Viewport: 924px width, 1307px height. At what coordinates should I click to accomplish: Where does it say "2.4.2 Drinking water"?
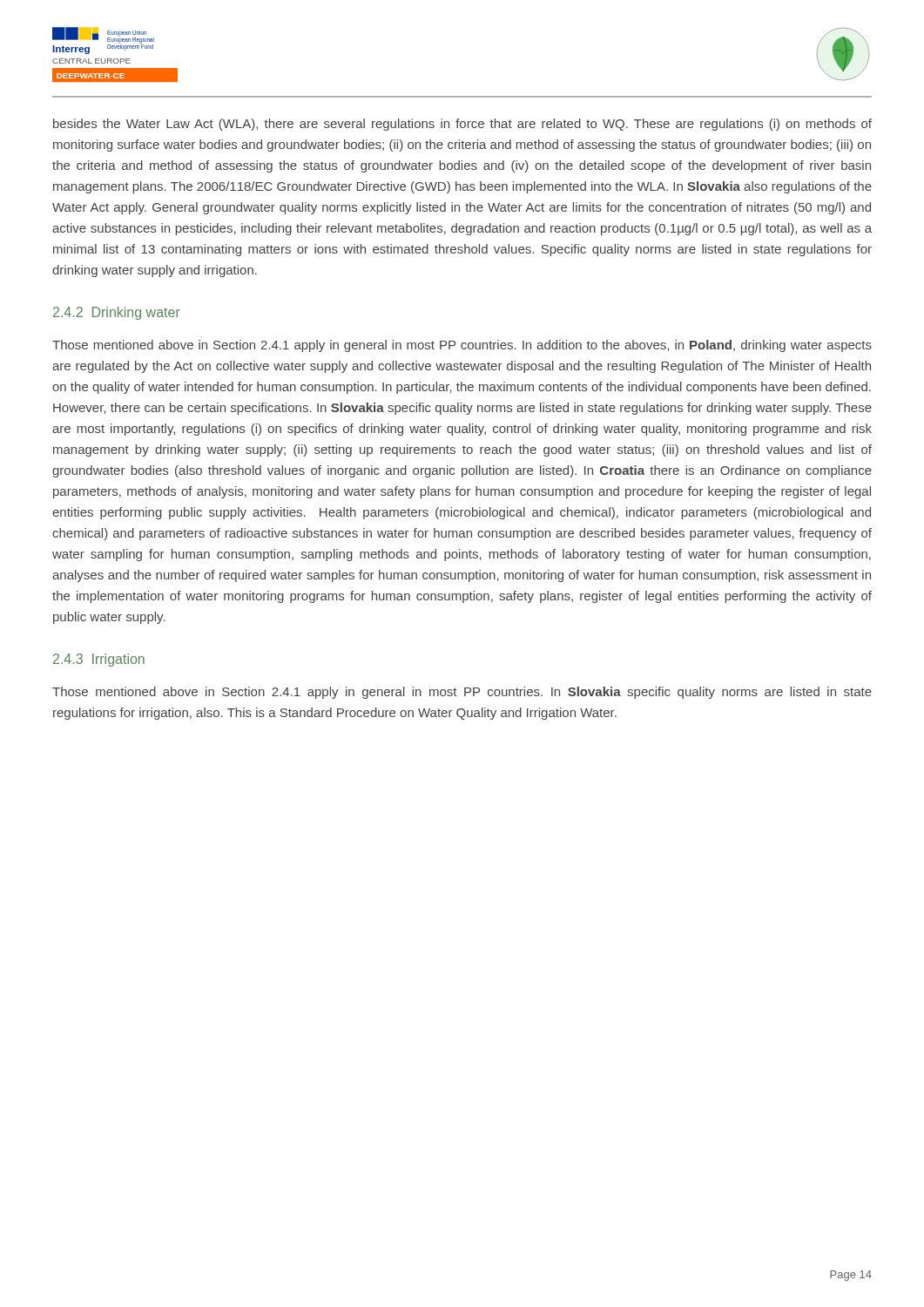tap(116, 312)
